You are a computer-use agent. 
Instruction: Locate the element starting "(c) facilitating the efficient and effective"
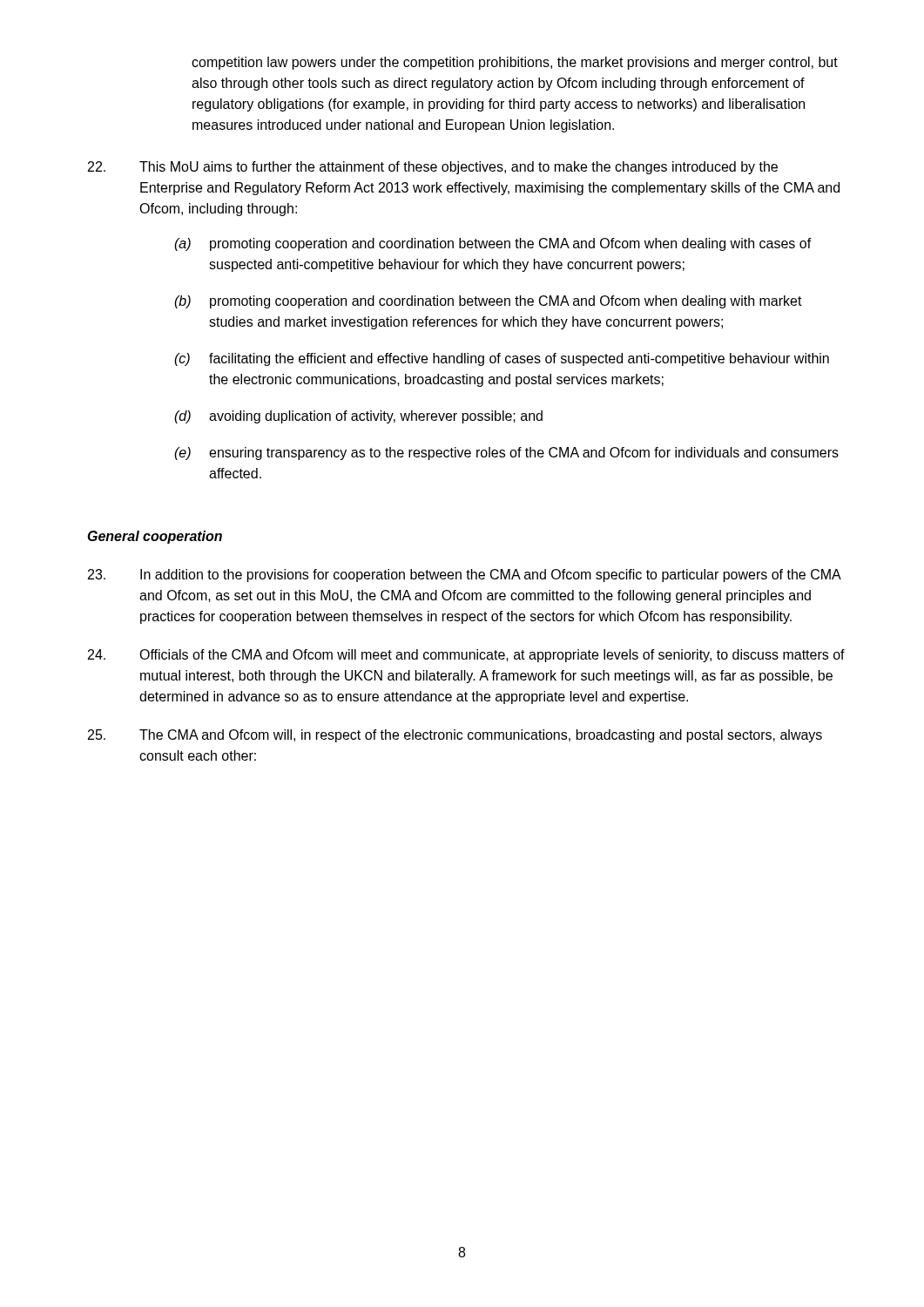(510, 369)
